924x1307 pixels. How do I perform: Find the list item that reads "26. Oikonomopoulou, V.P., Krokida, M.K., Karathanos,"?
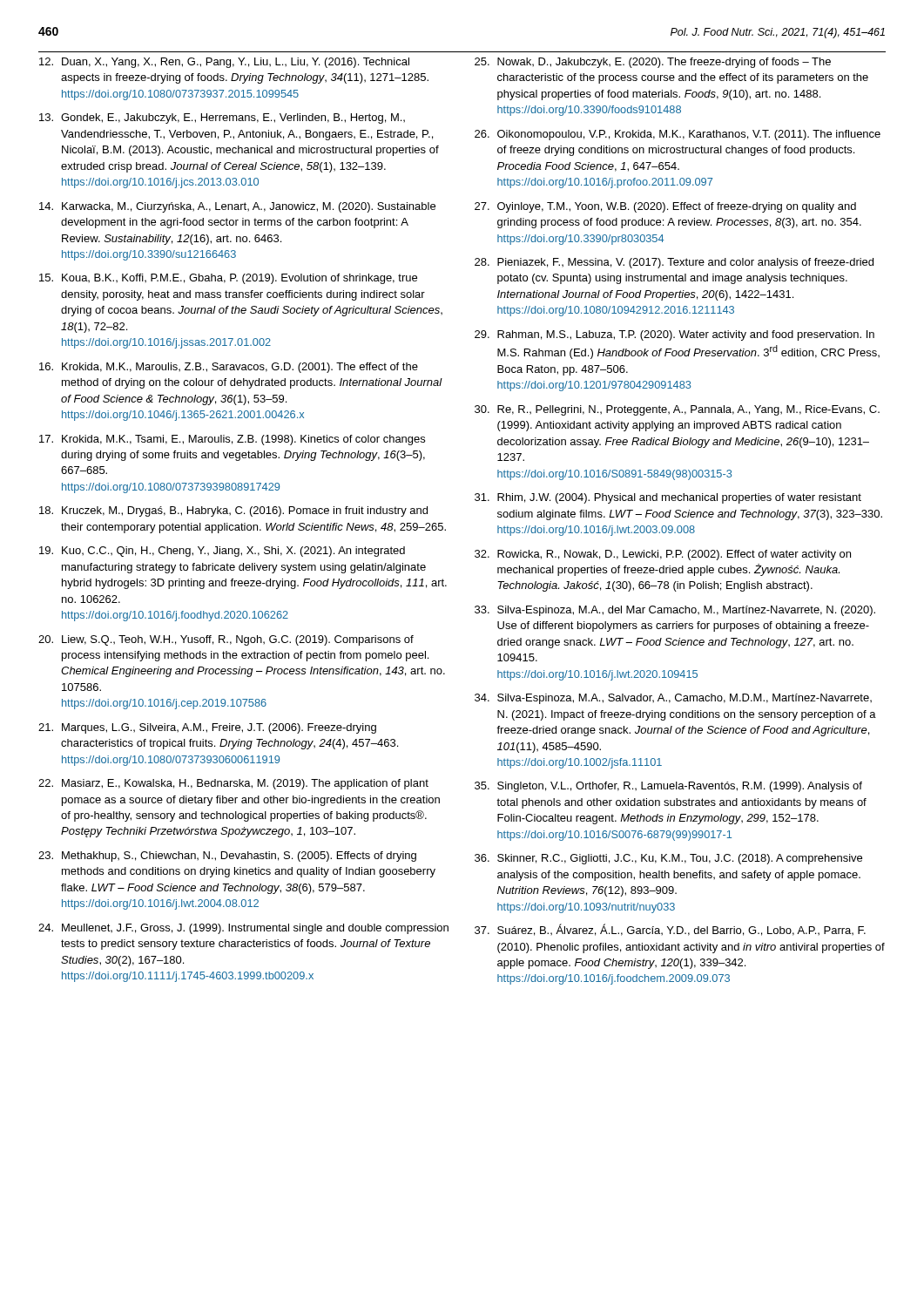tap(680, 158)
